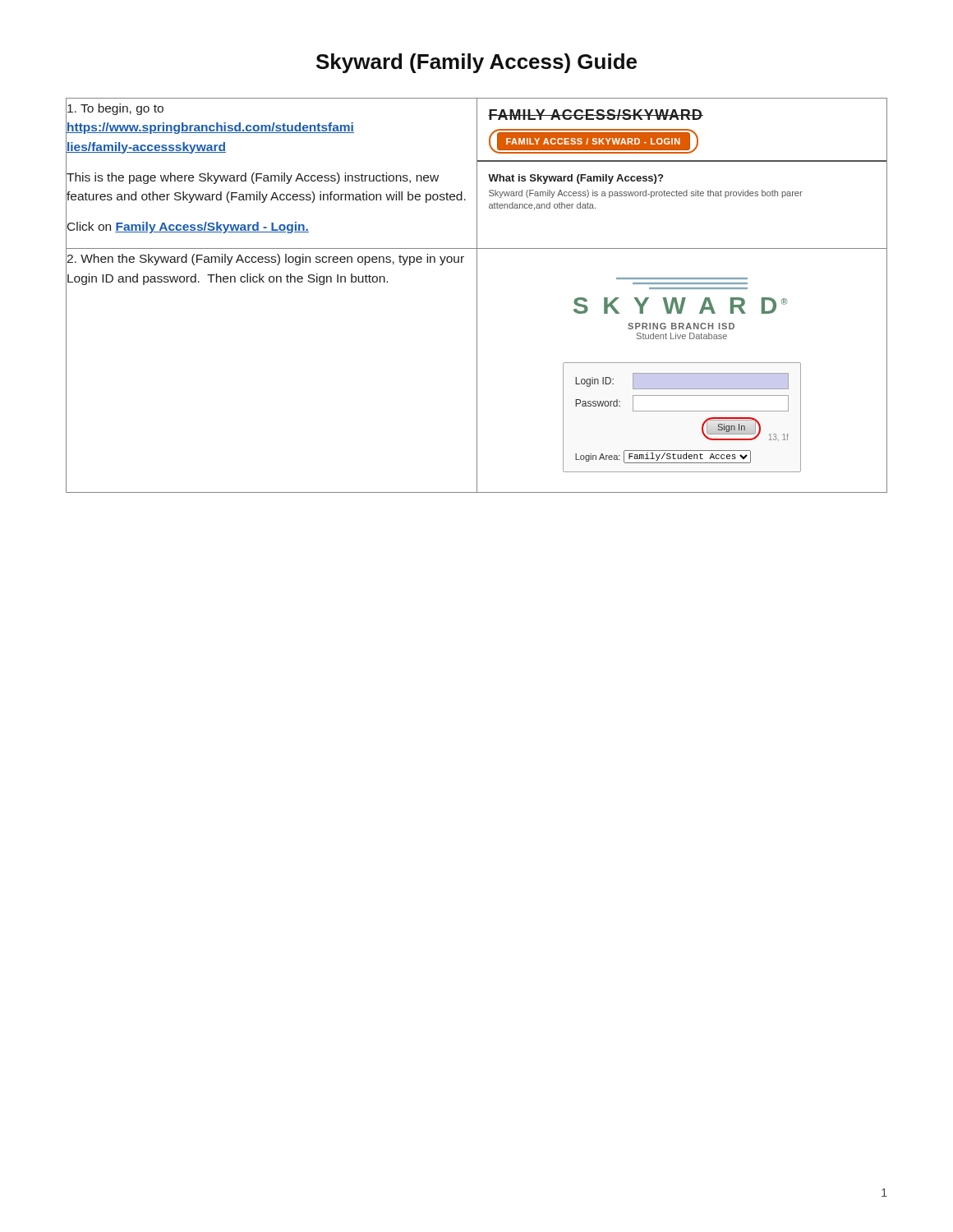Select the region starting "When the Skyward (Family Access)"

[271, 268]
